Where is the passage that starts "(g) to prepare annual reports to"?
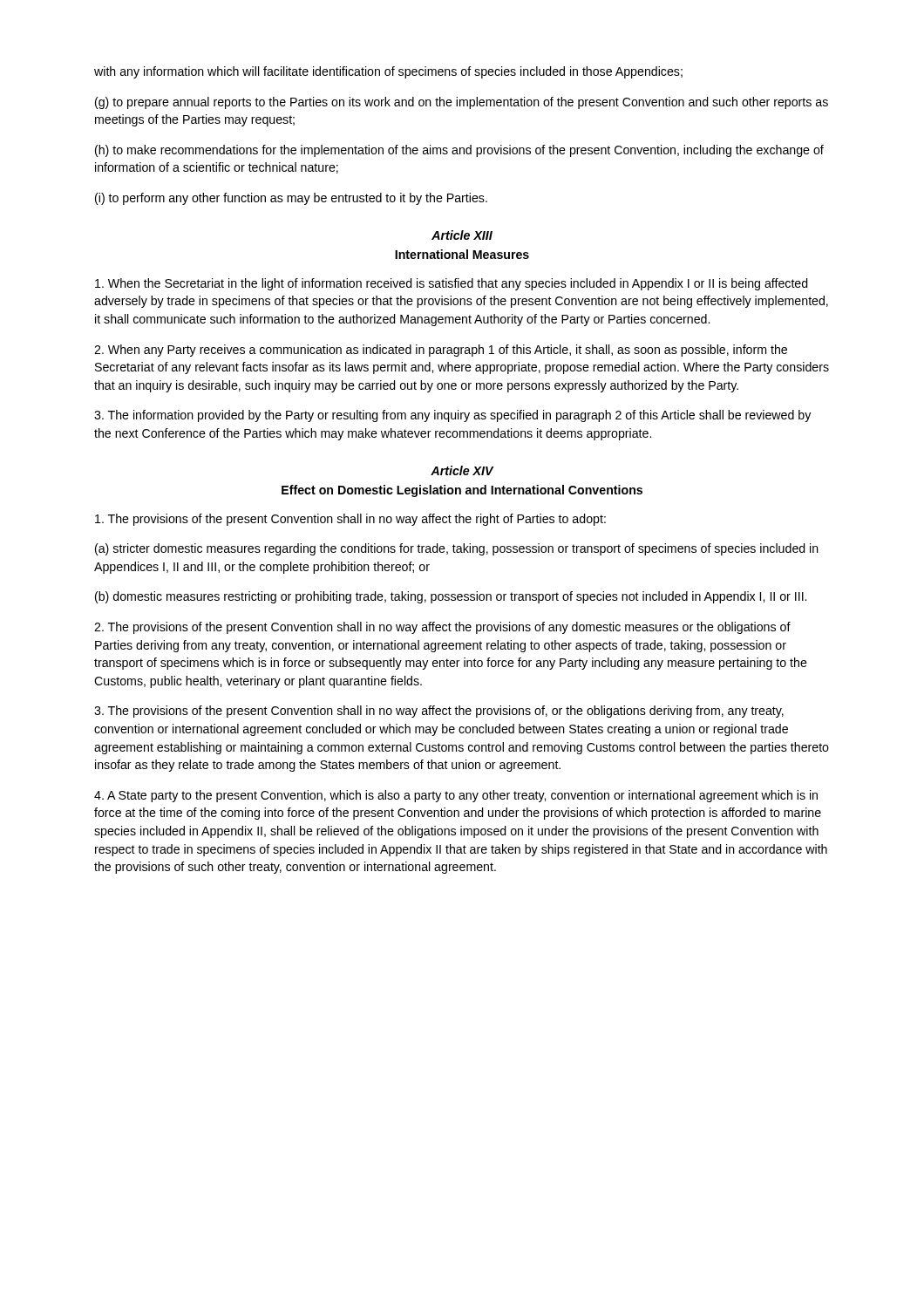The image size is (924, 1308). pos(461,111)
